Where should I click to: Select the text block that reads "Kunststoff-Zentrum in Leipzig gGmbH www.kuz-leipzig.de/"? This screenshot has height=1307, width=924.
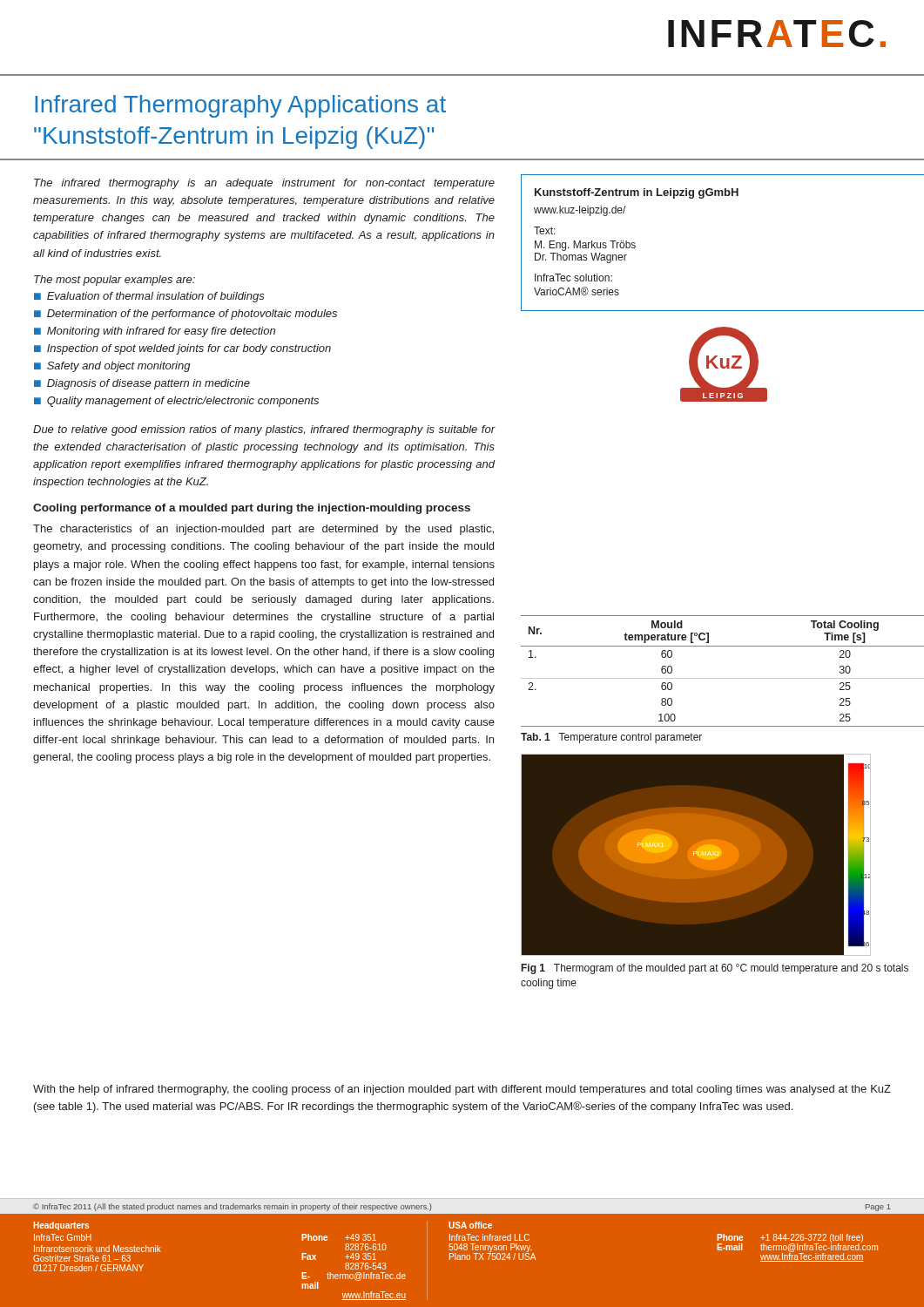[x=637, y=193]
